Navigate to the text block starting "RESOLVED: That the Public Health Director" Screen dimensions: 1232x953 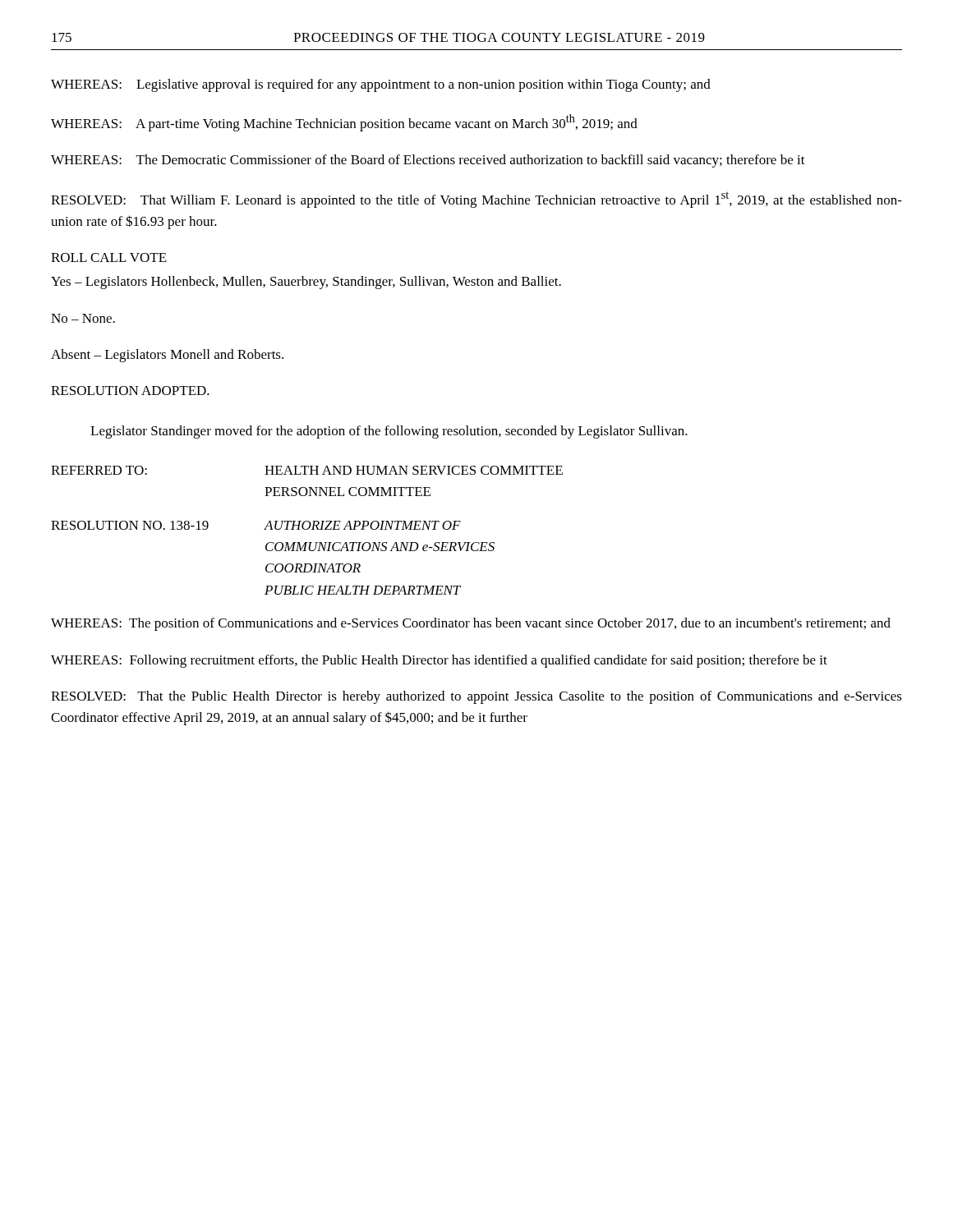[476, 707]
